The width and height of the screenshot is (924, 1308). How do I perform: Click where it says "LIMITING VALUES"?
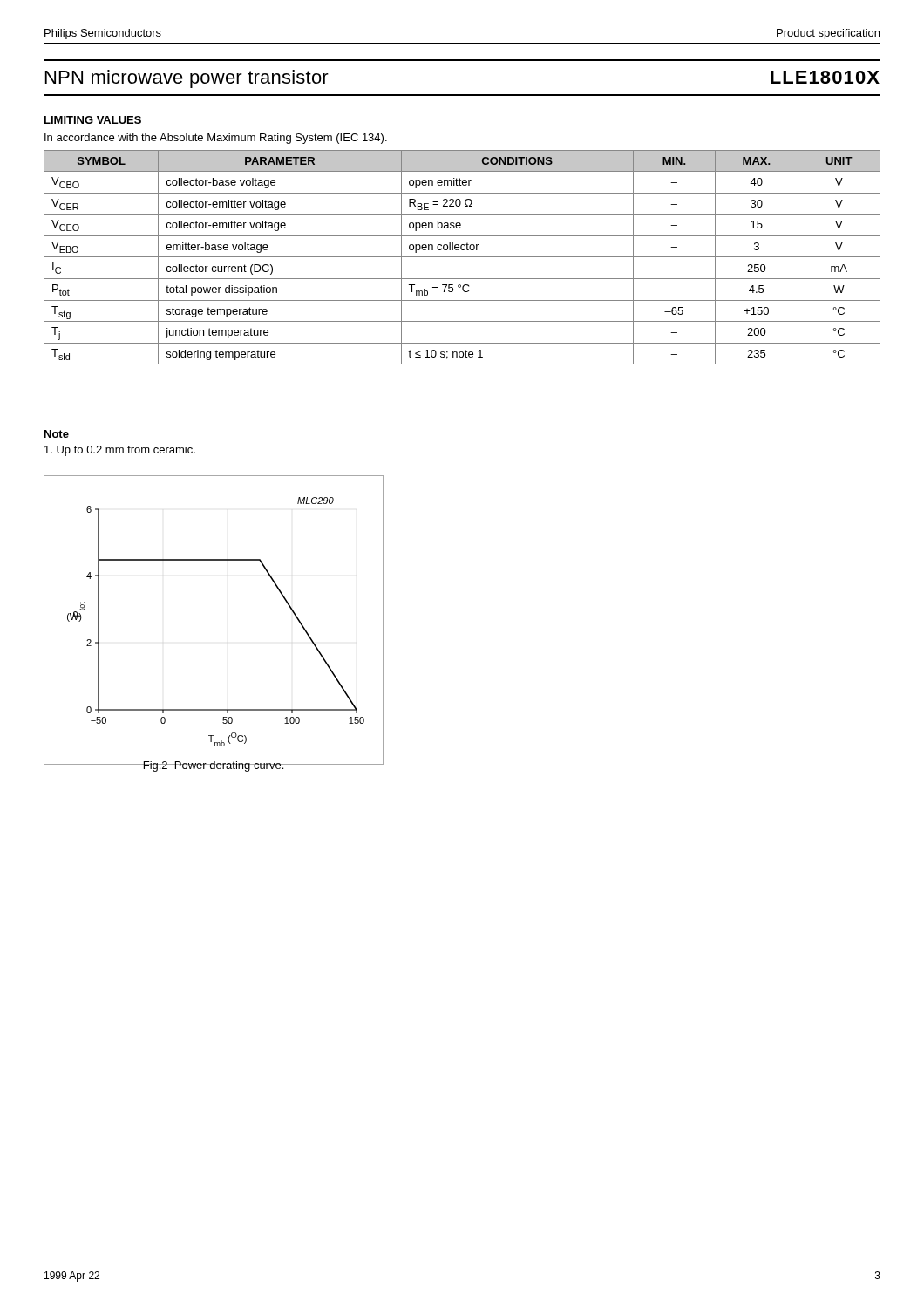coord(93,120)
